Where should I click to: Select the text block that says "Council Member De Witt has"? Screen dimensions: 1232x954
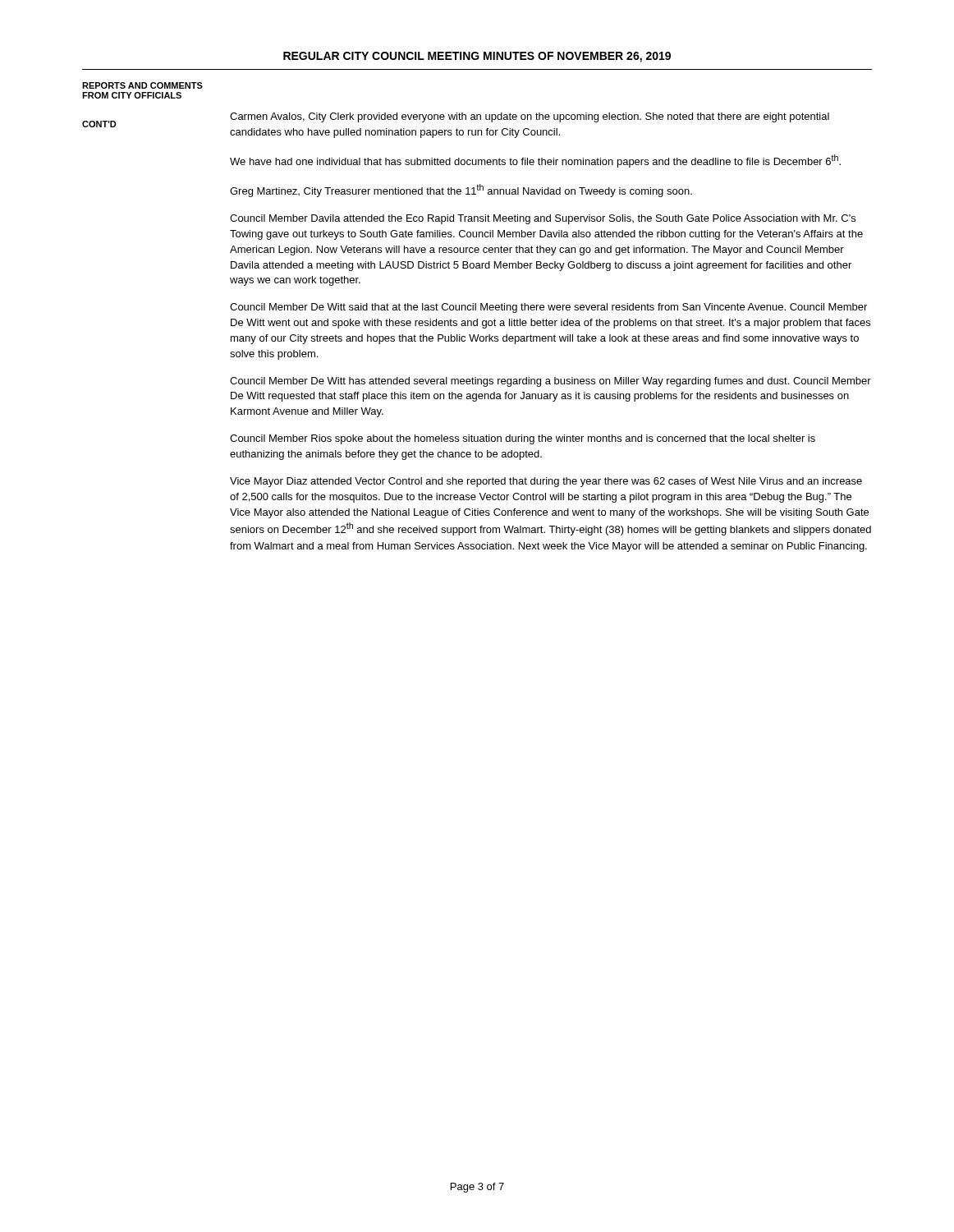coord(551,397)
